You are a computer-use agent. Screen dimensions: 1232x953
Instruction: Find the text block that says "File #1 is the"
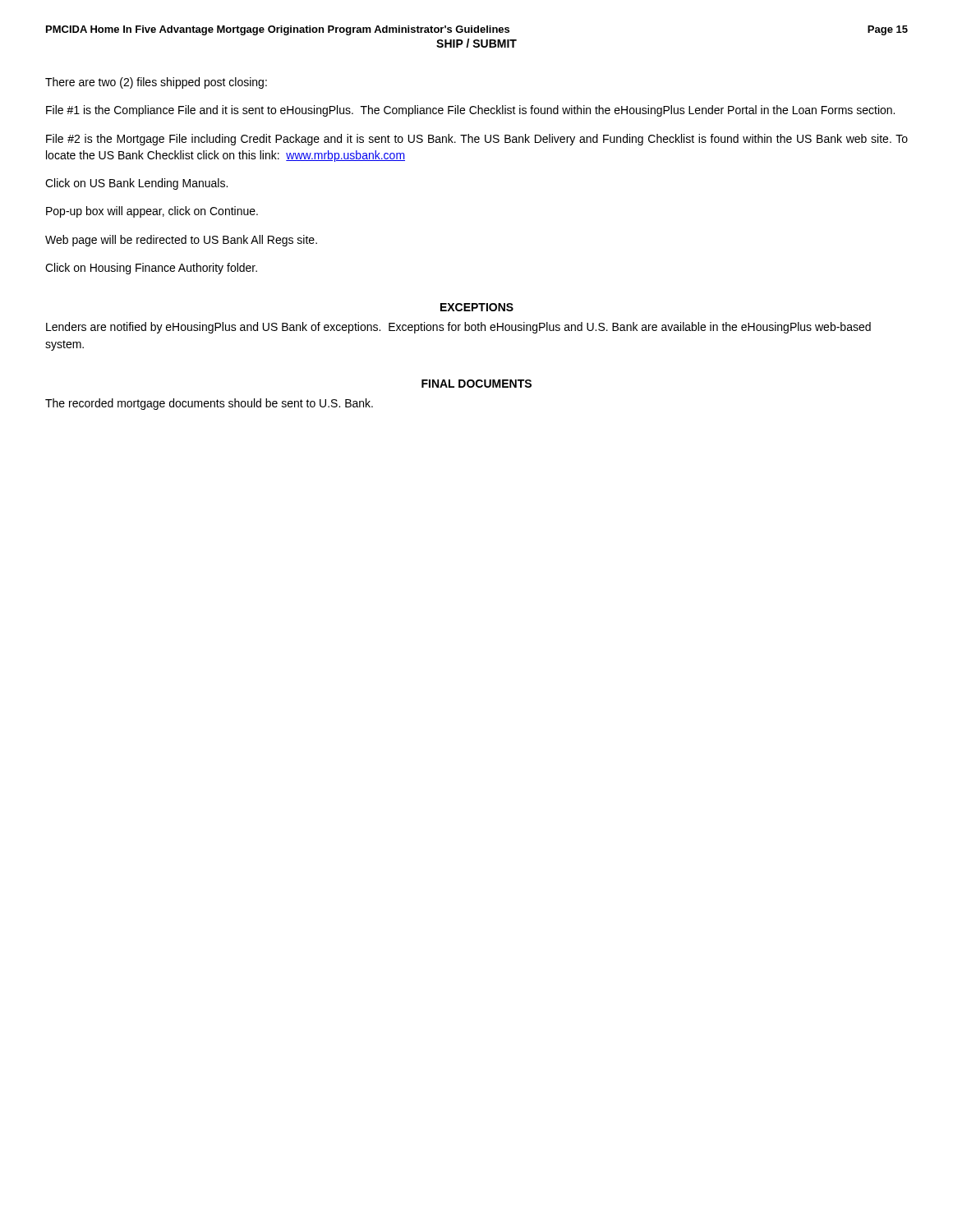point(471,110)
